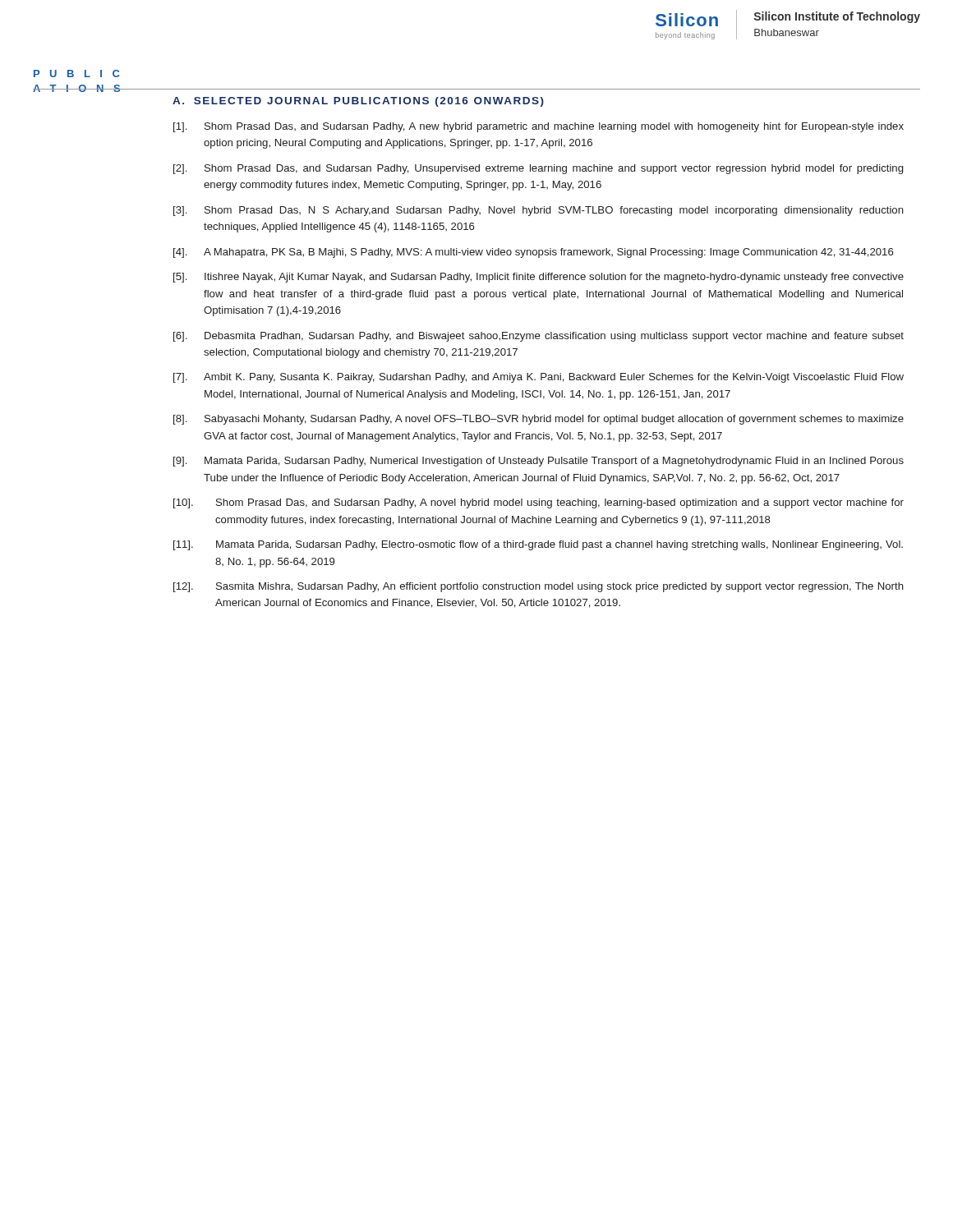Locate the block starting "[7]. Ambit K."

[538, 386]
